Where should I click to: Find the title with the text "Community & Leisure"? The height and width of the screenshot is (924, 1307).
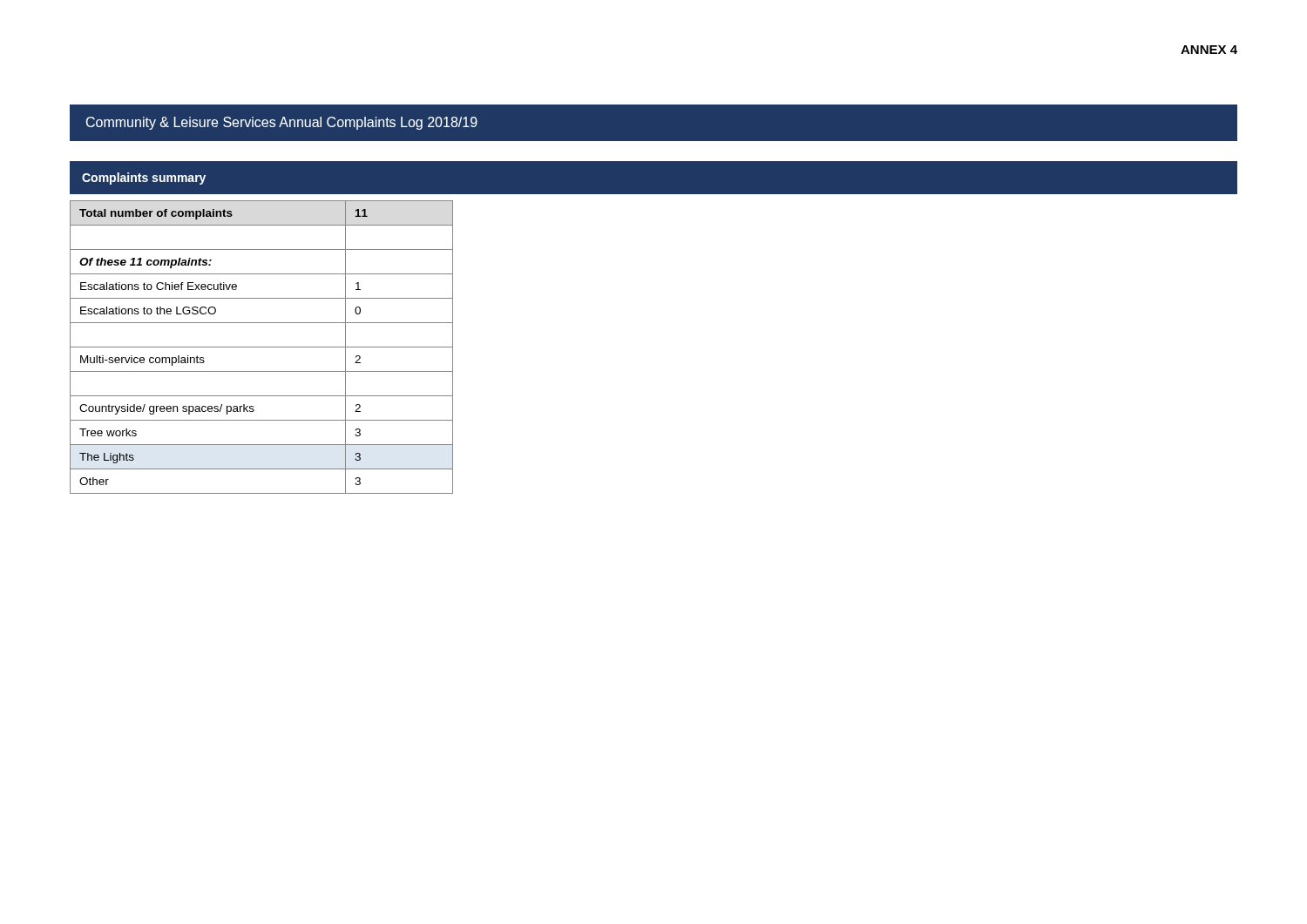point(281,122)
